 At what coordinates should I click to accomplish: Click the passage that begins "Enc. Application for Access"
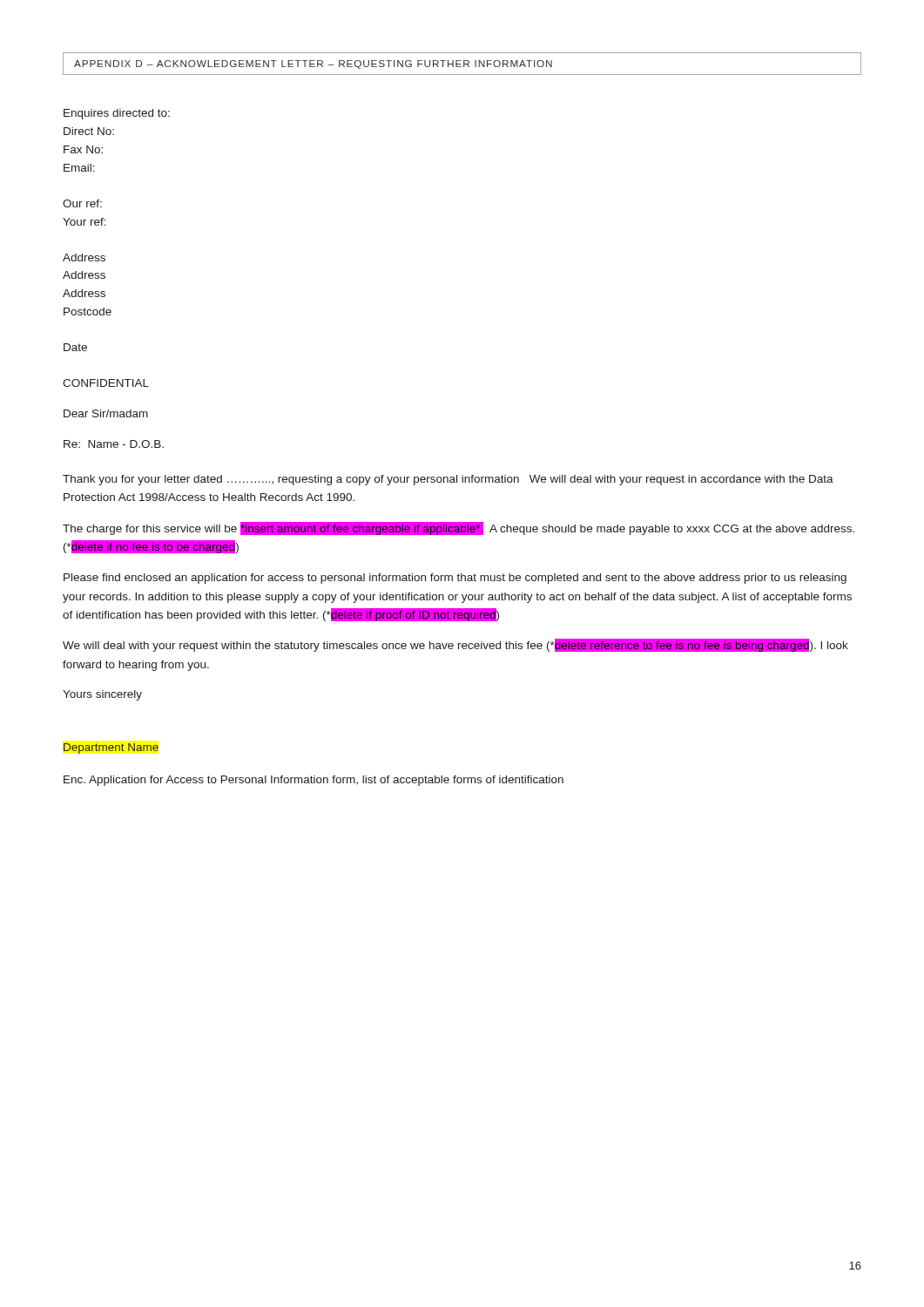313,779
